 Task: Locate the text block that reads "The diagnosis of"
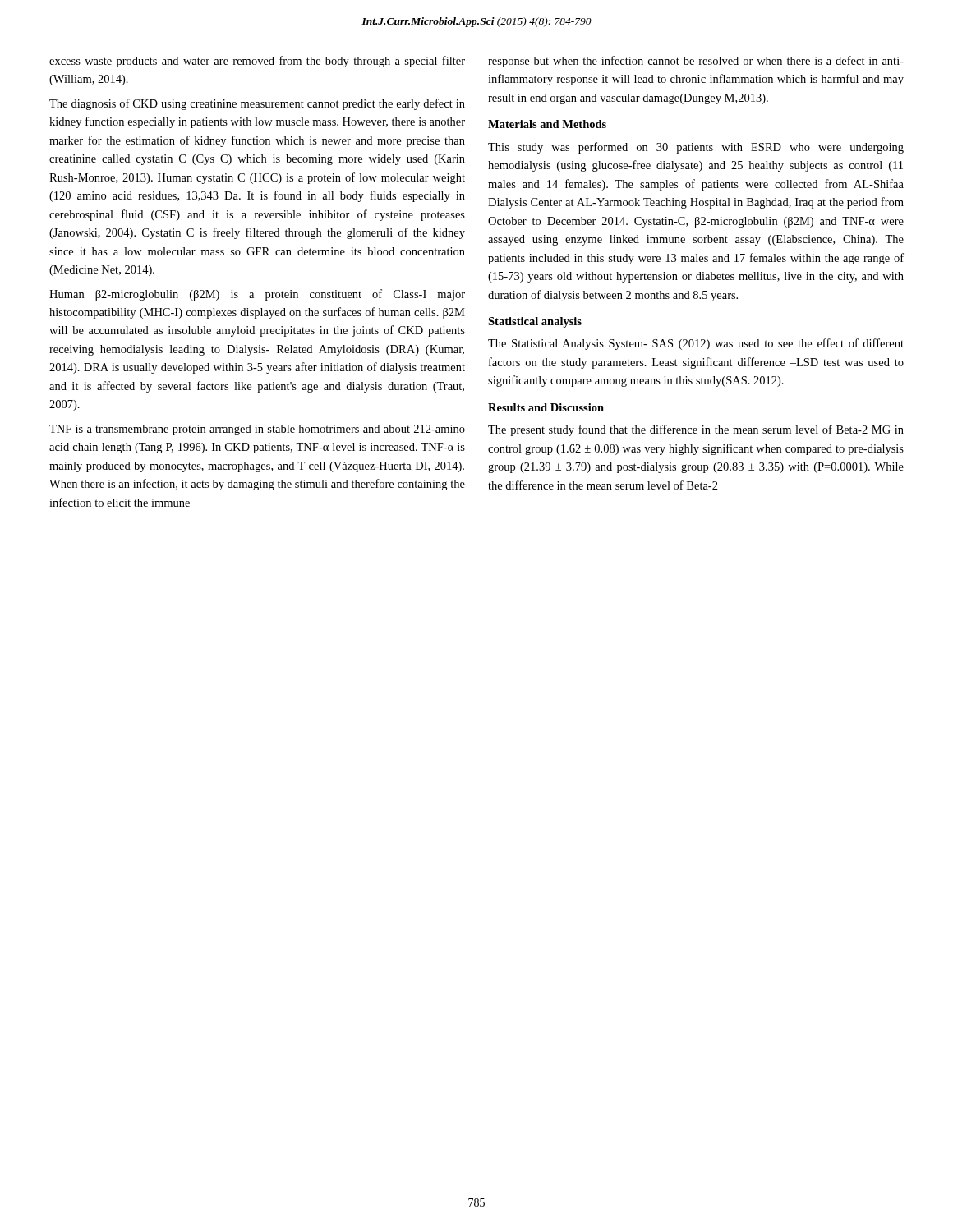pos(257,187)
